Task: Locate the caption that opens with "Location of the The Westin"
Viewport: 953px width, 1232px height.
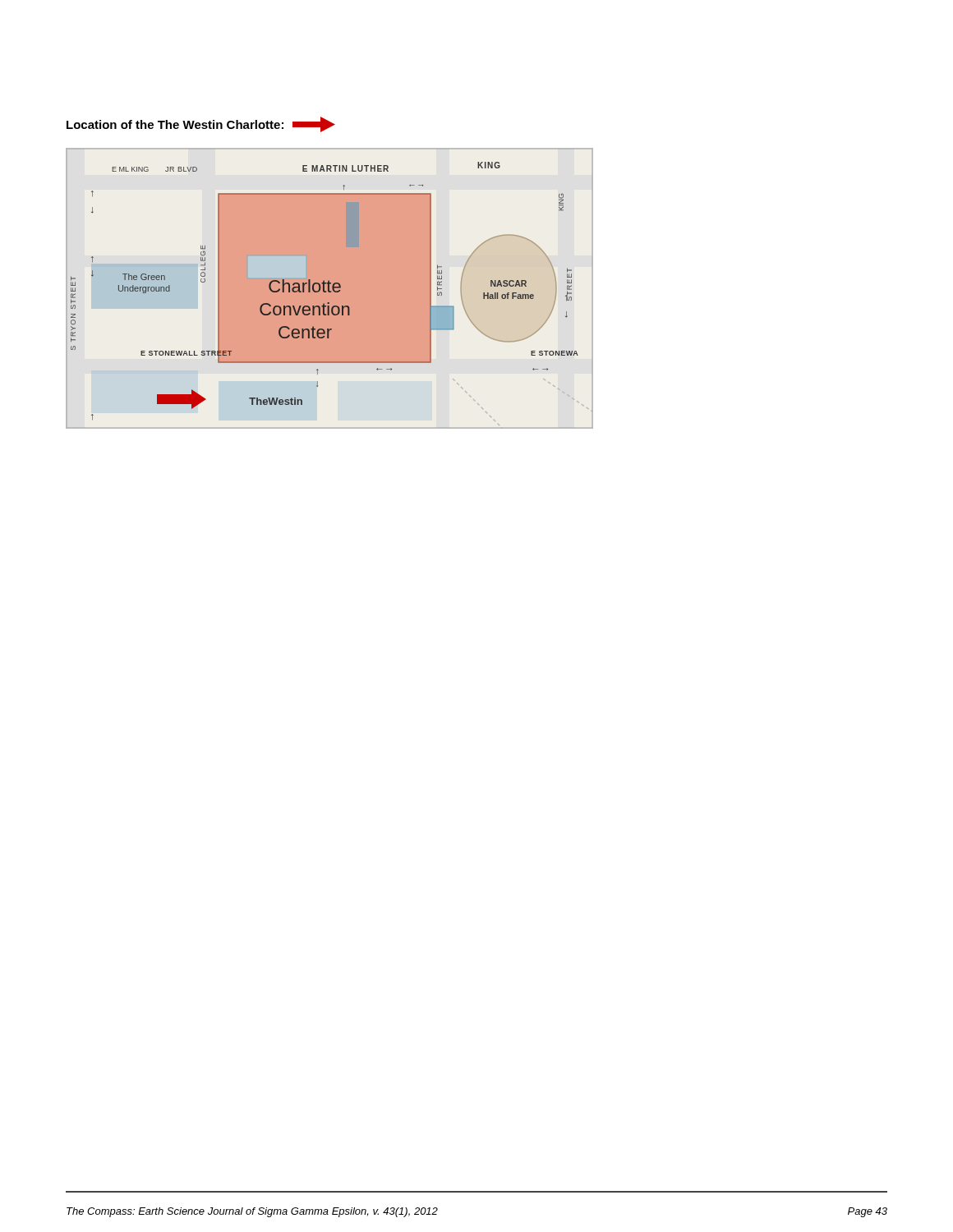Action: click(201, 124)
